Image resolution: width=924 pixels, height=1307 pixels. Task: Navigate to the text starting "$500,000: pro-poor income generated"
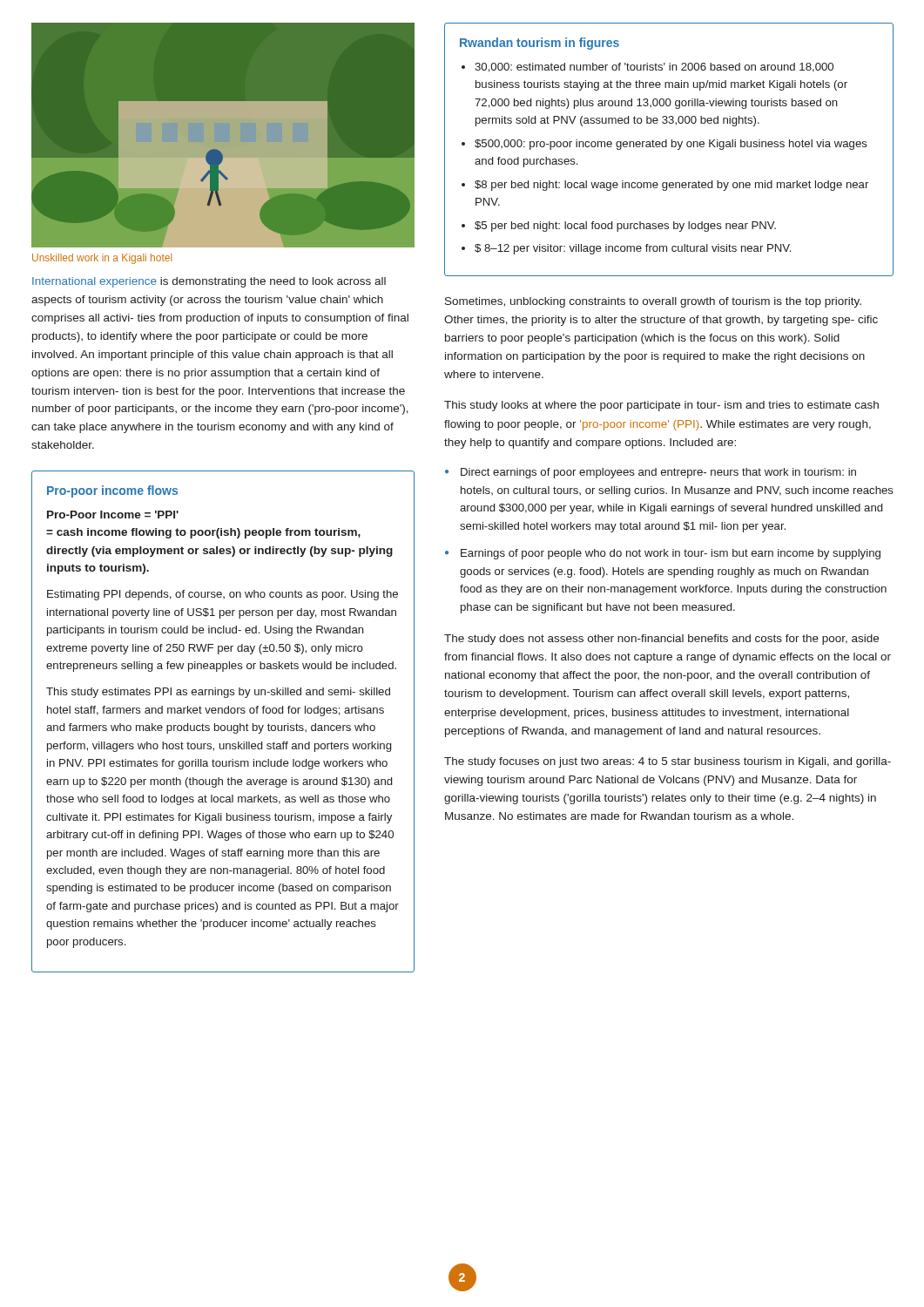coord(671,152)
